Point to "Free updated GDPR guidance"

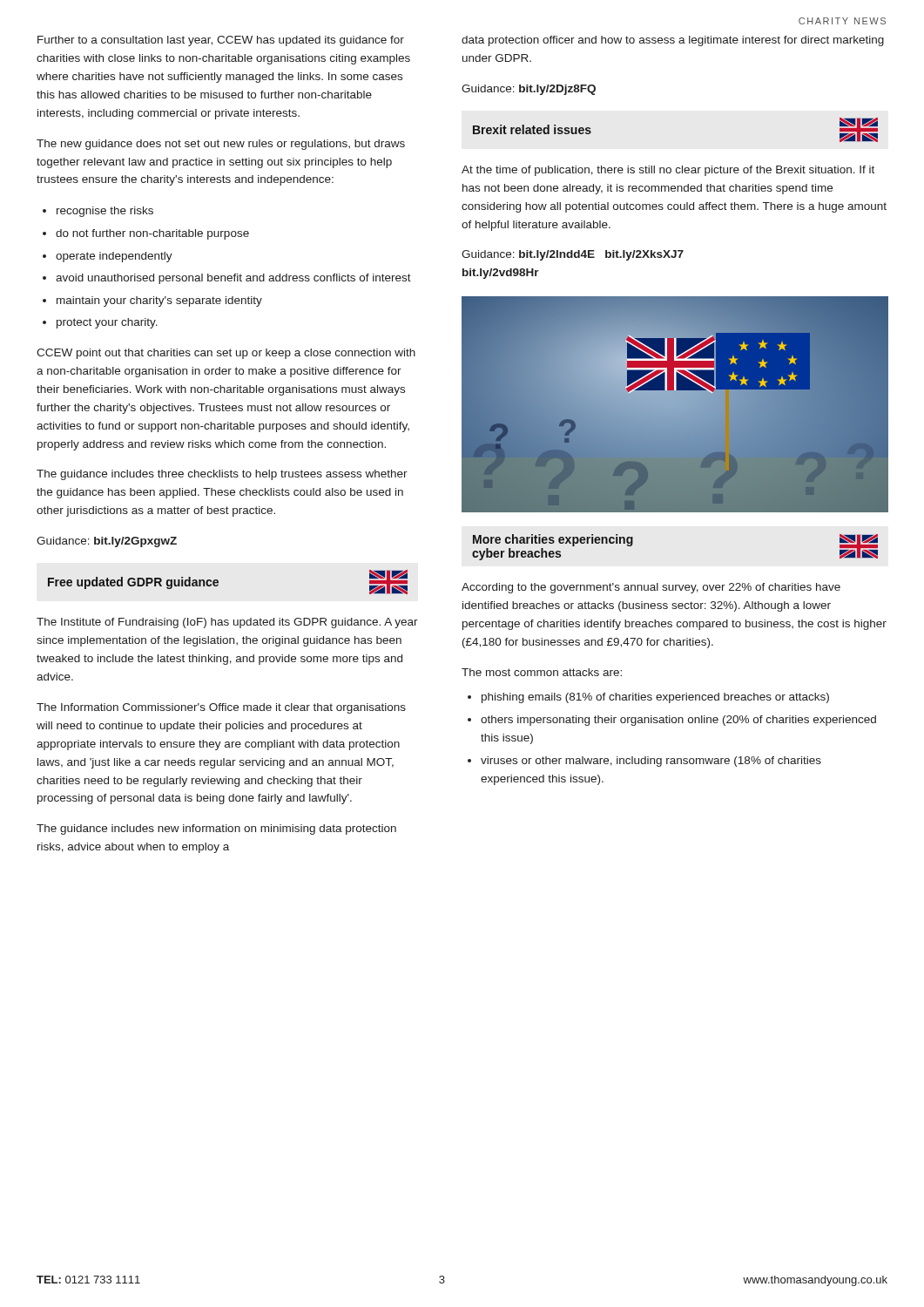click(x=227, y=582)
